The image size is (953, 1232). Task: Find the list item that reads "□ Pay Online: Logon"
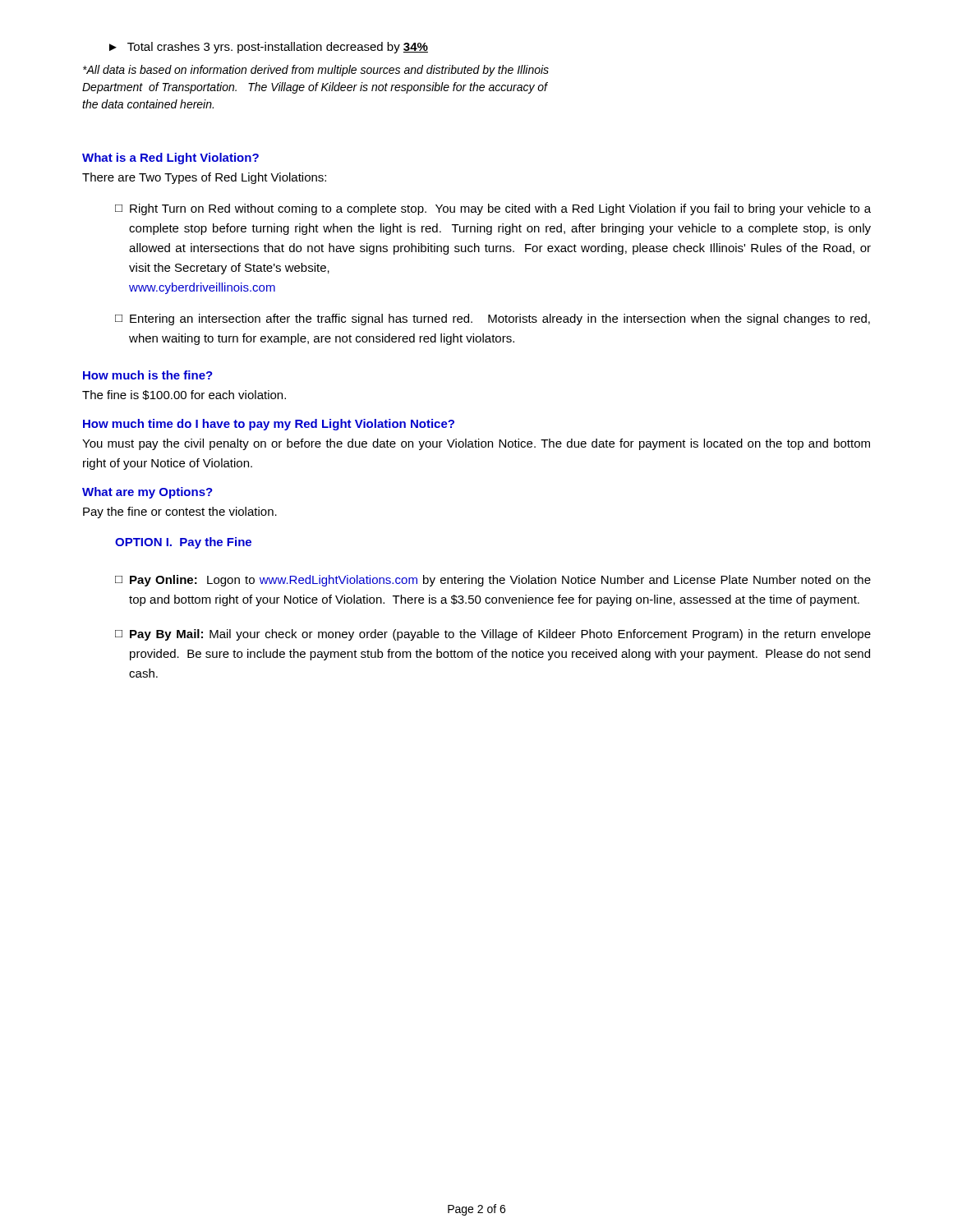(493, 590)
